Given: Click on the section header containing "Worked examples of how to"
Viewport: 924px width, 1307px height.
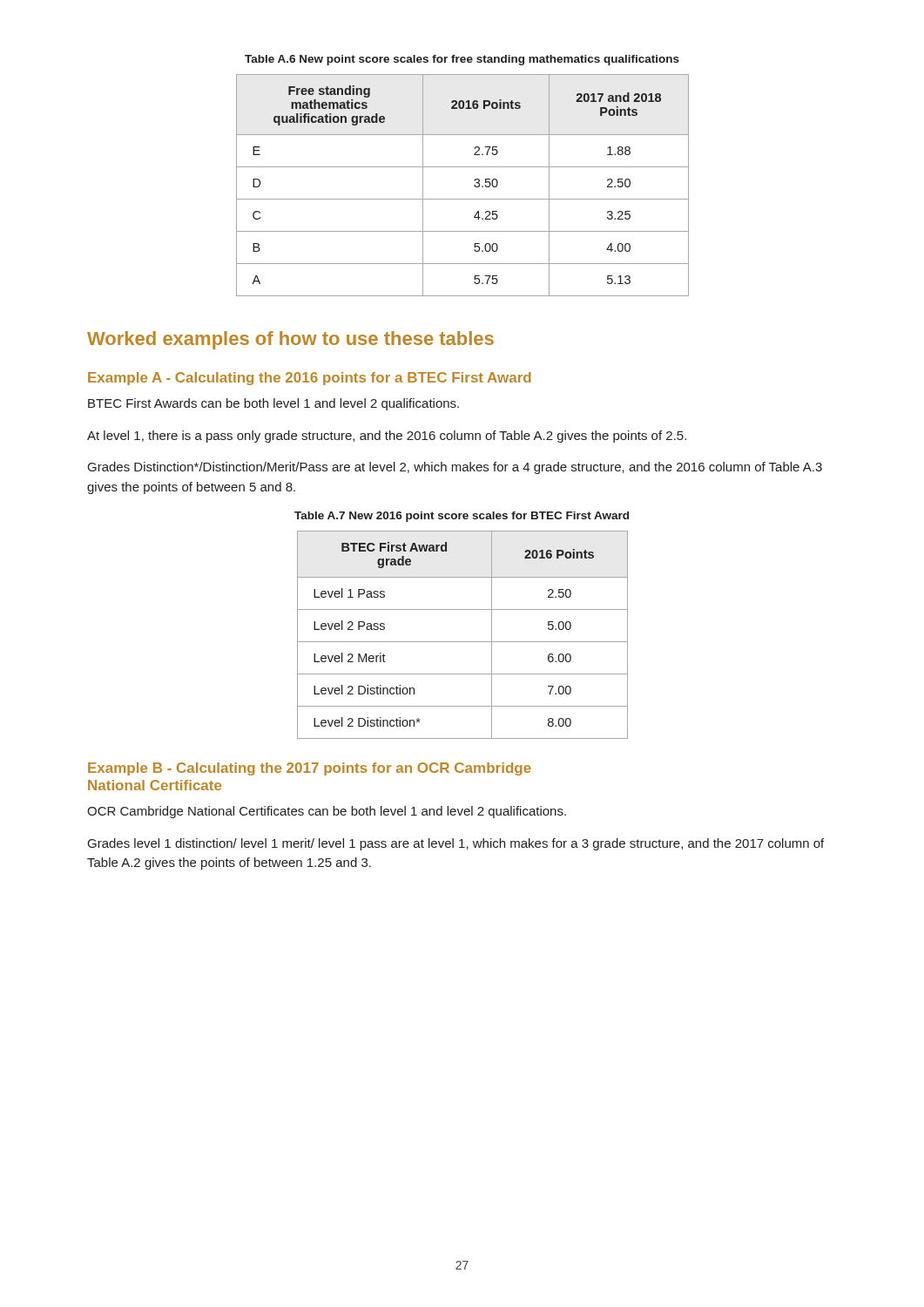Looking at the screenshot, I should pos(291,339).
